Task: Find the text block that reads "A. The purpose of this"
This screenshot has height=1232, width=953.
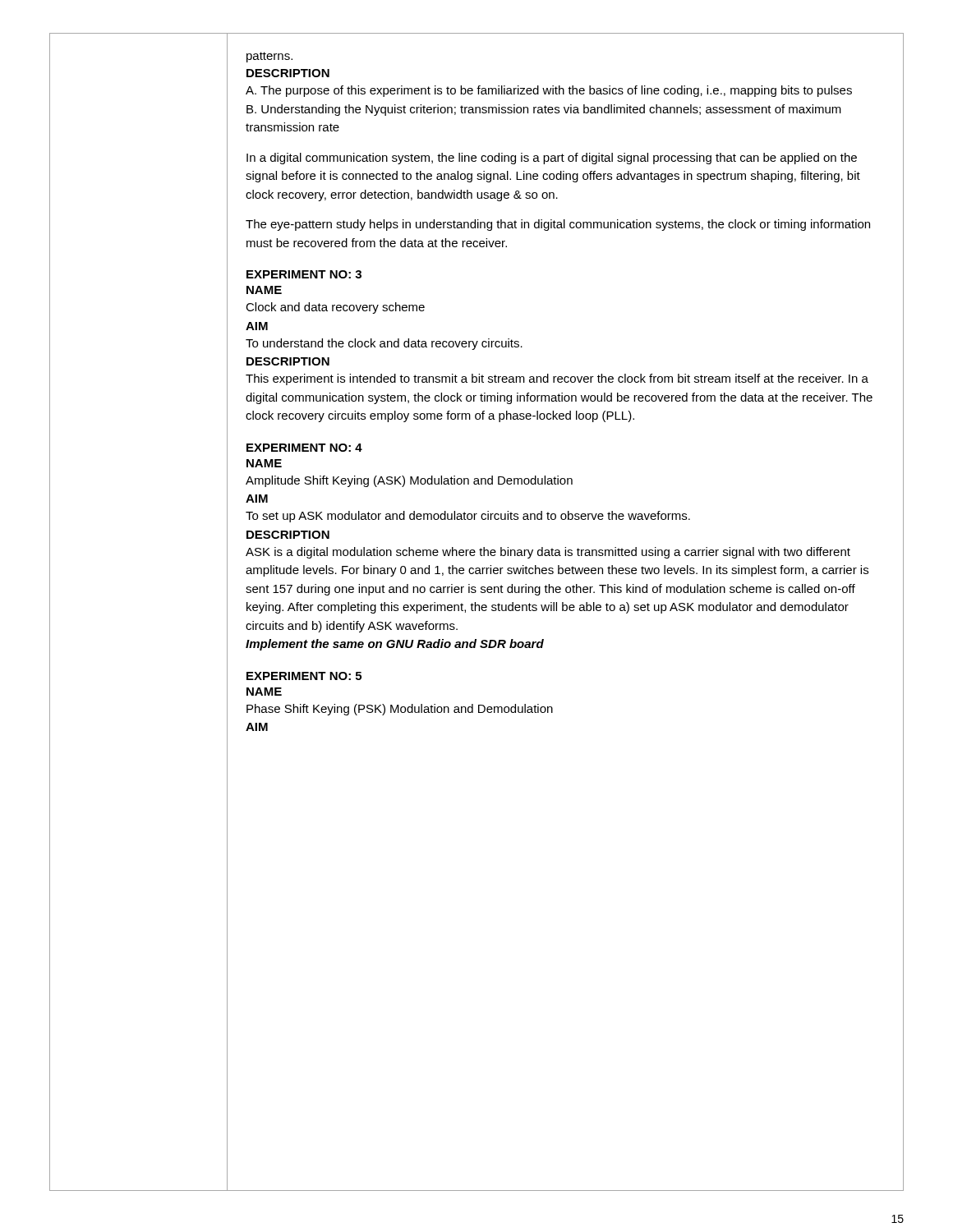Action: pos(549,108)
